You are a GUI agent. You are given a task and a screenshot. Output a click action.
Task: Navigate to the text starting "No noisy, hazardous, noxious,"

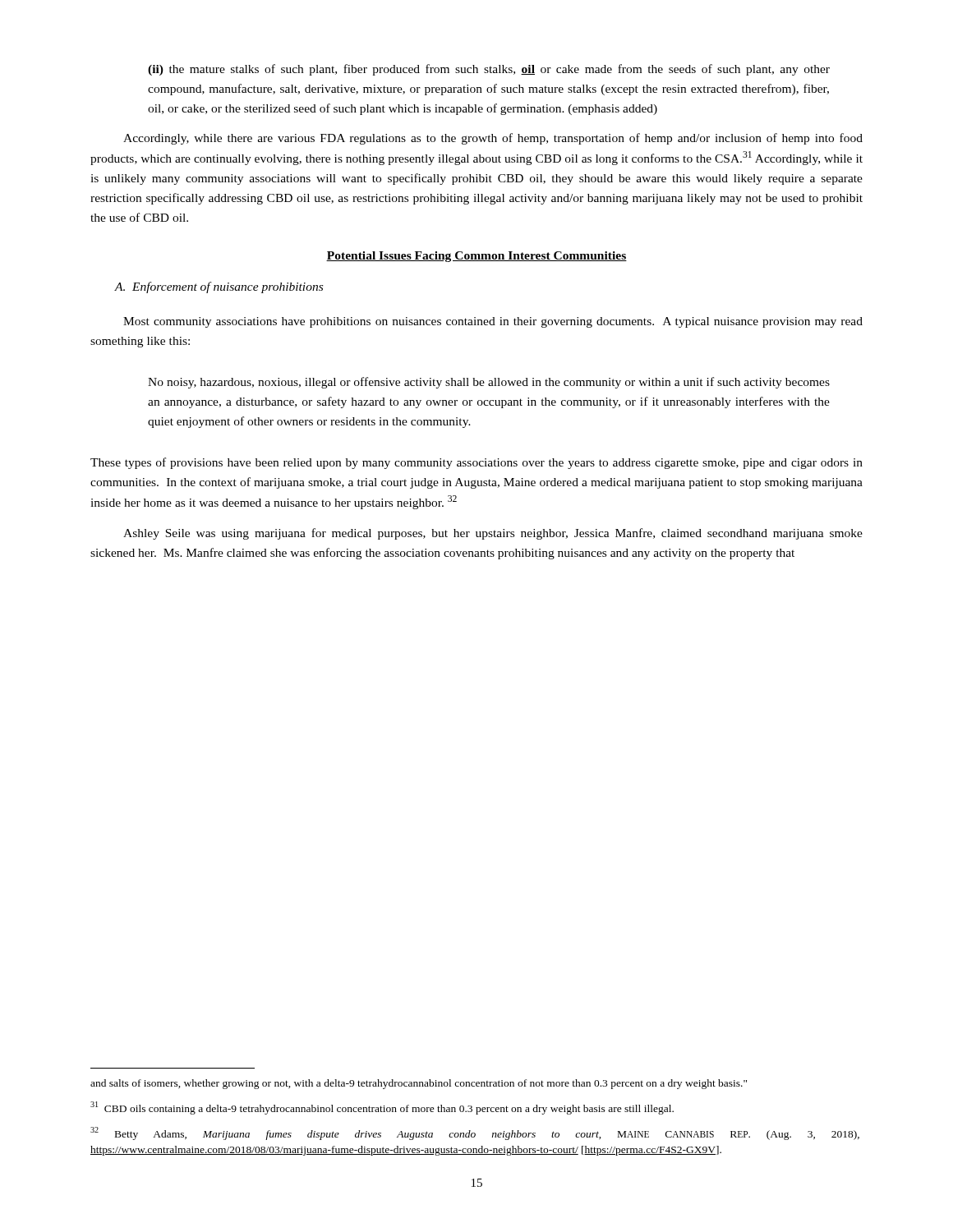pos(489,402)
